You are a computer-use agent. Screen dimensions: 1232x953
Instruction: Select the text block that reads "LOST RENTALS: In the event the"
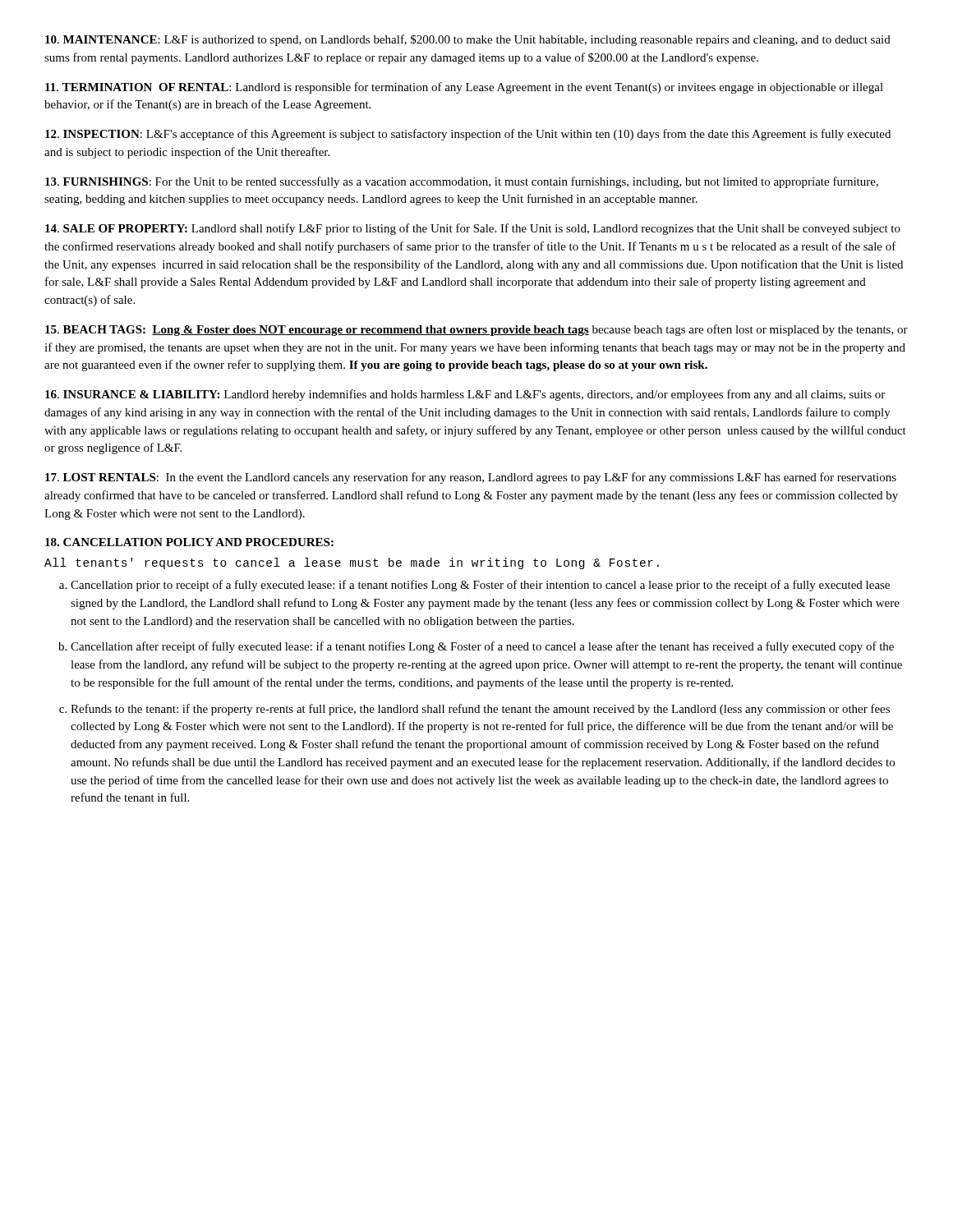click(x=476, y=496)
